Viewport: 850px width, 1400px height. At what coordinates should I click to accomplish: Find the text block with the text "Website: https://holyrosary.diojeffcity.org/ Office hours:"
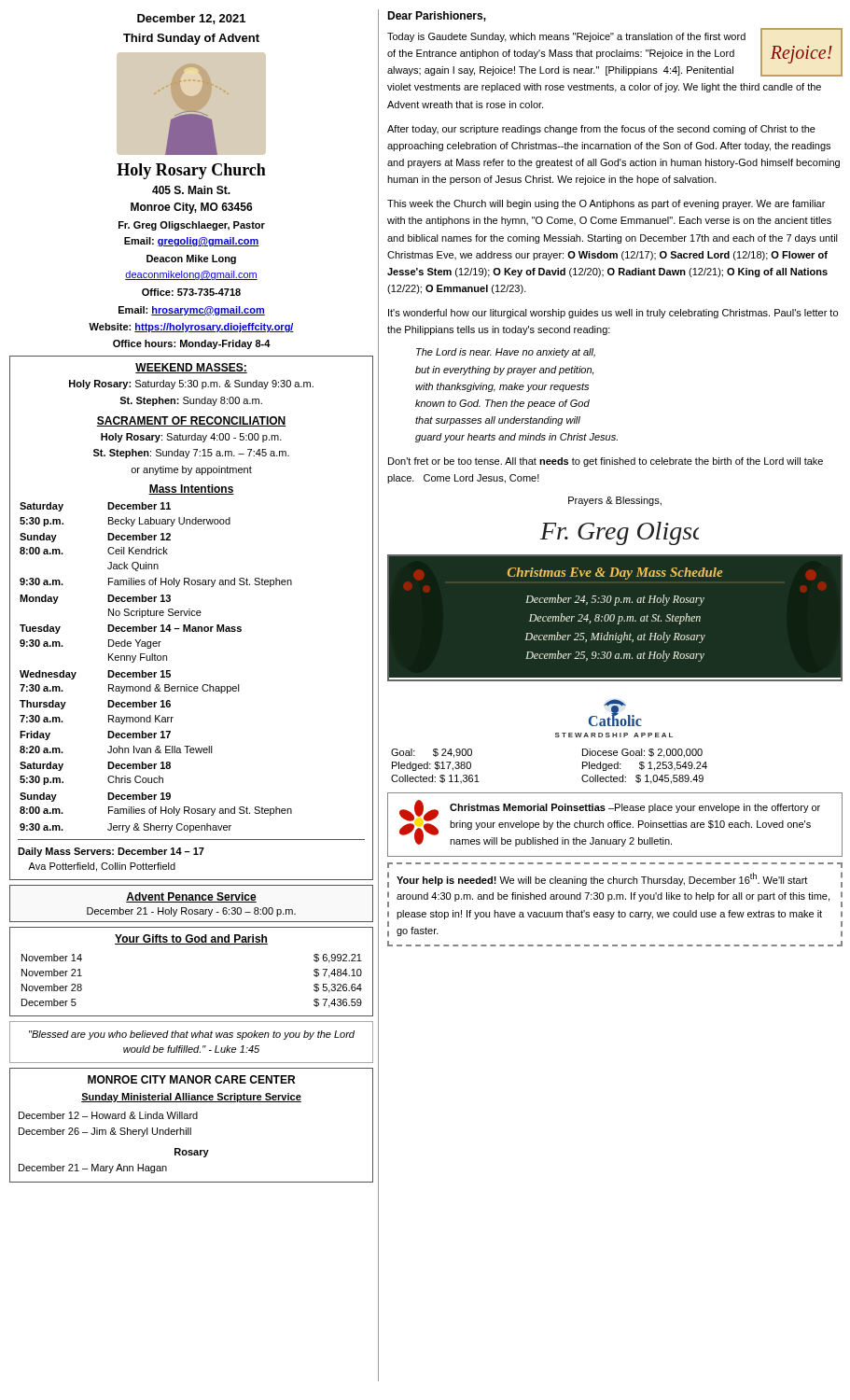coord(191,335)
